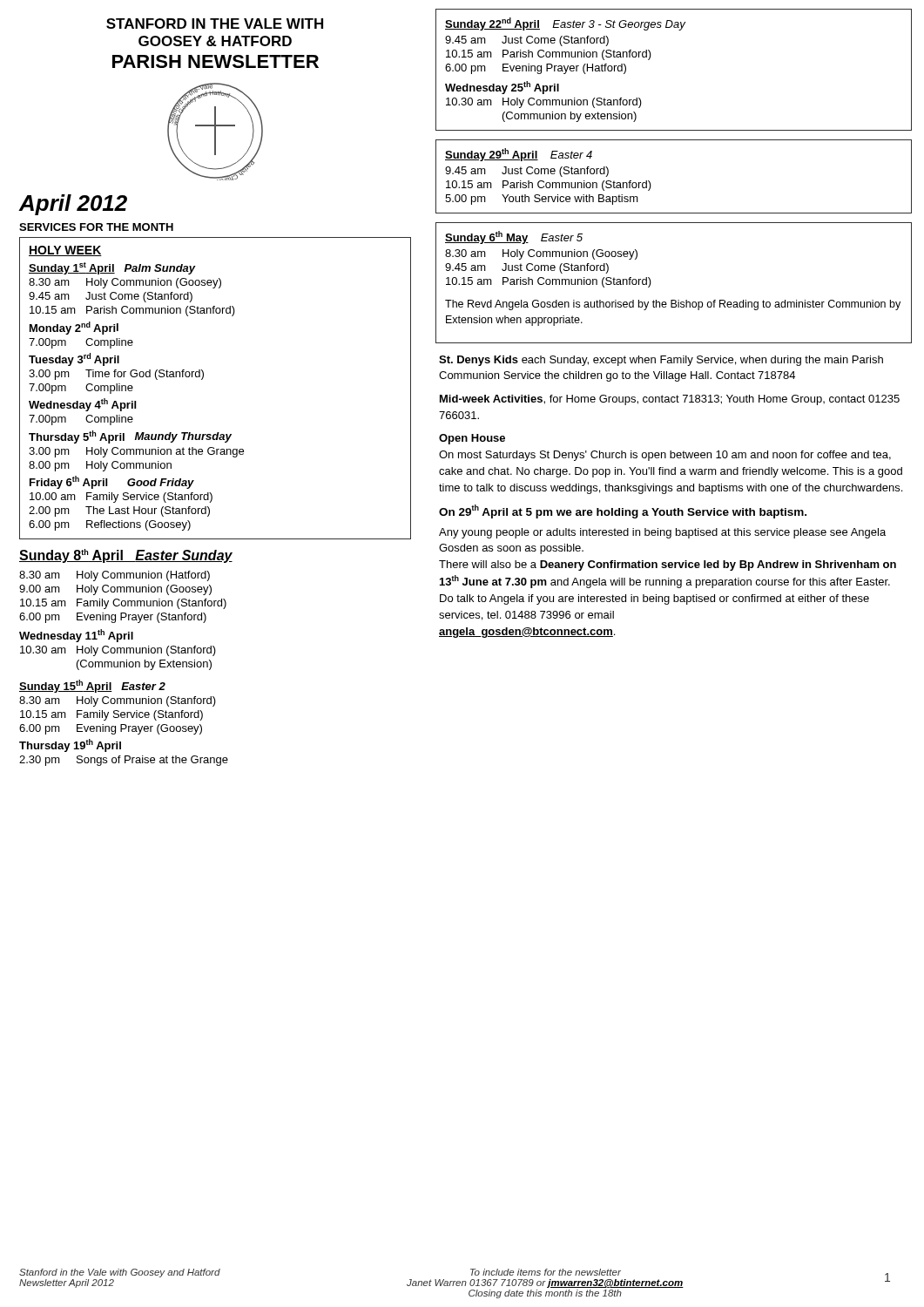This screenshot has width=924, height=1307.
Task: Locate the block of text that opens with "Sunday 22nd April Easter 3"
Action: click(x=565, y=24)
